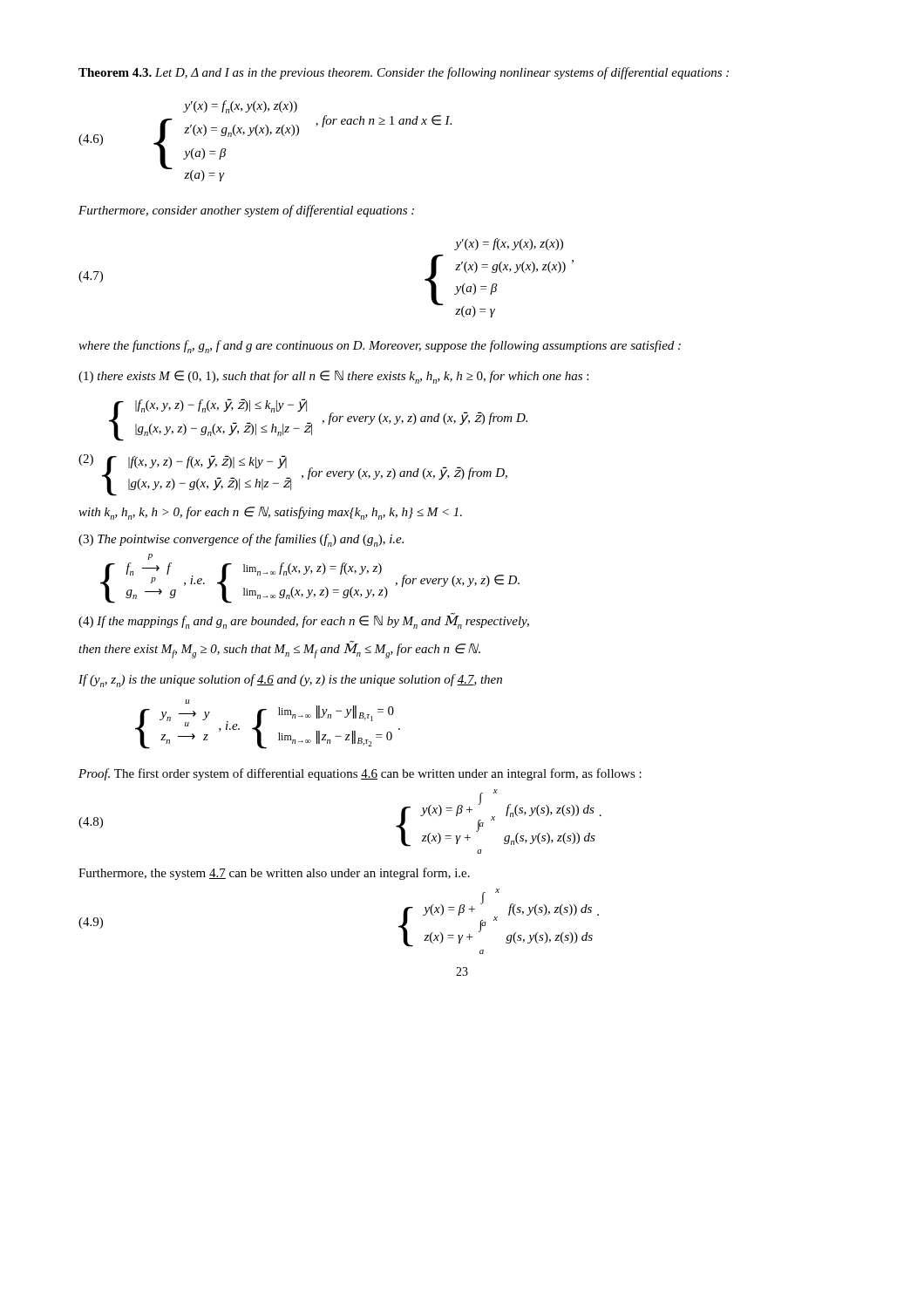Point to the region starting "{ |fn(x, y, z)"
This screenshot has width=924, height=1308.
coord(317,418)
